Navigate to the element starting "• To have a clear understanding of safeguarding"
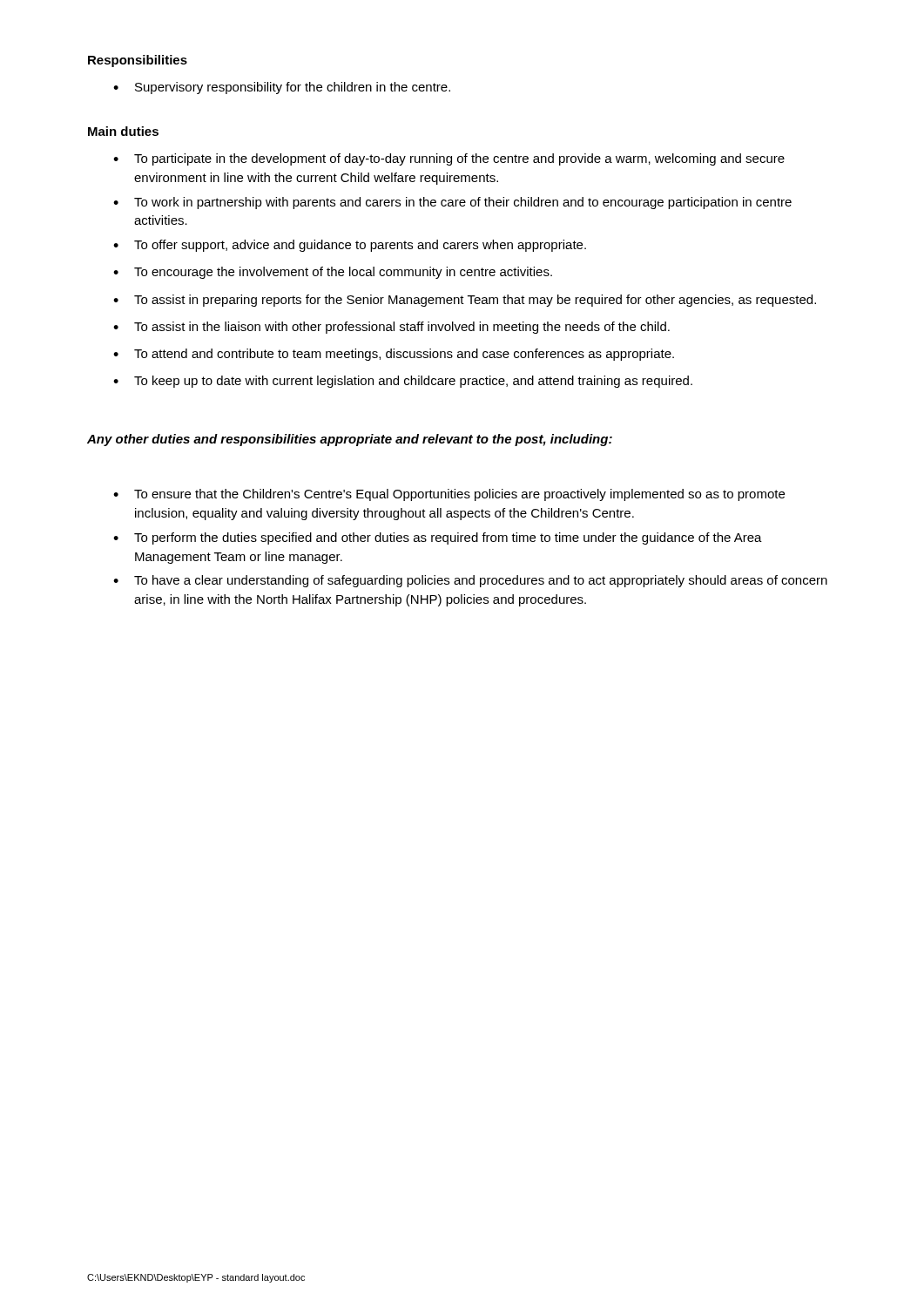Viewport: 924px width, 1307px height. point(475,590)
